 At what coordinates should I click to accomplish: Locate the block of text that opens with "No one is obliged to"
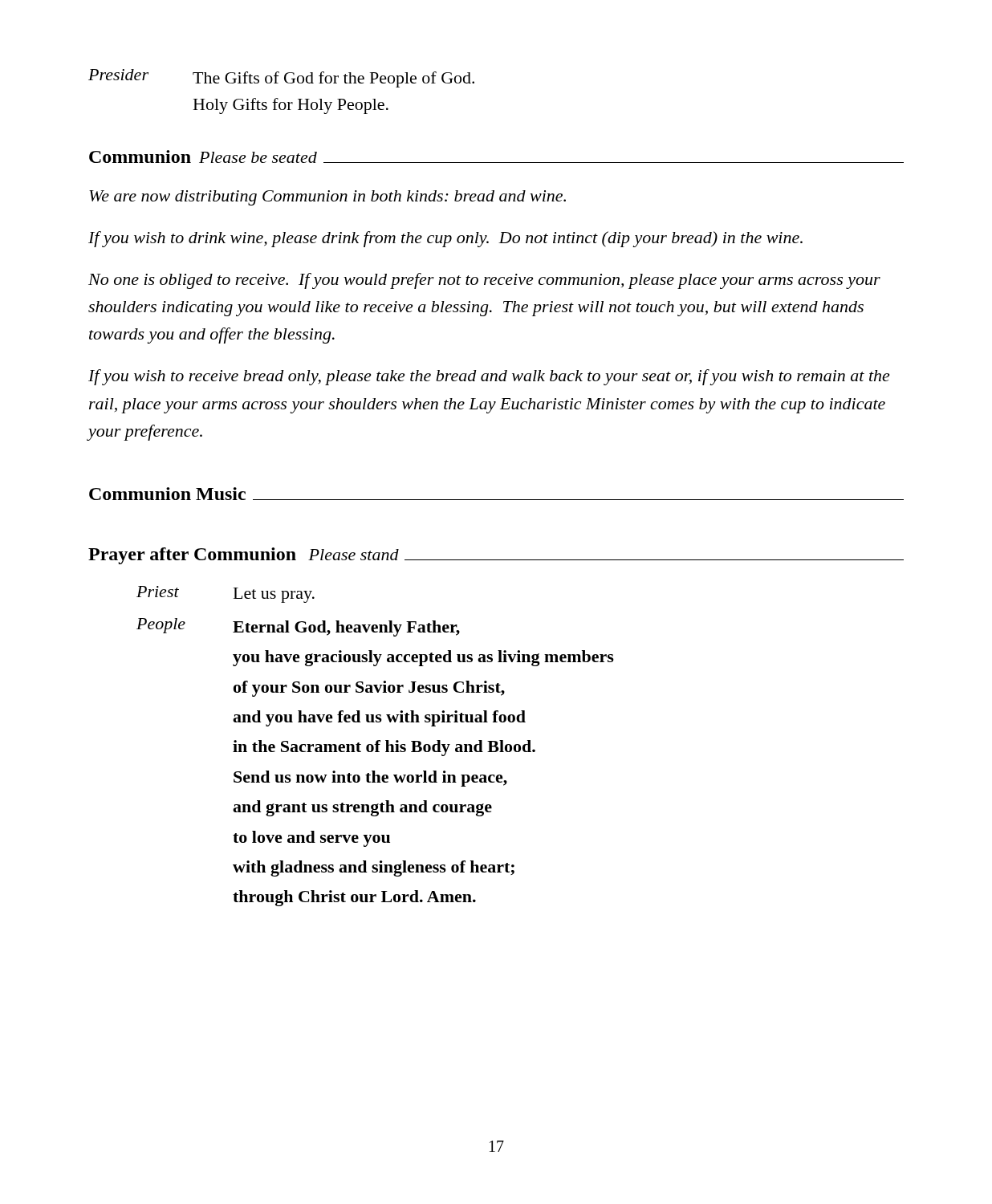484,306
